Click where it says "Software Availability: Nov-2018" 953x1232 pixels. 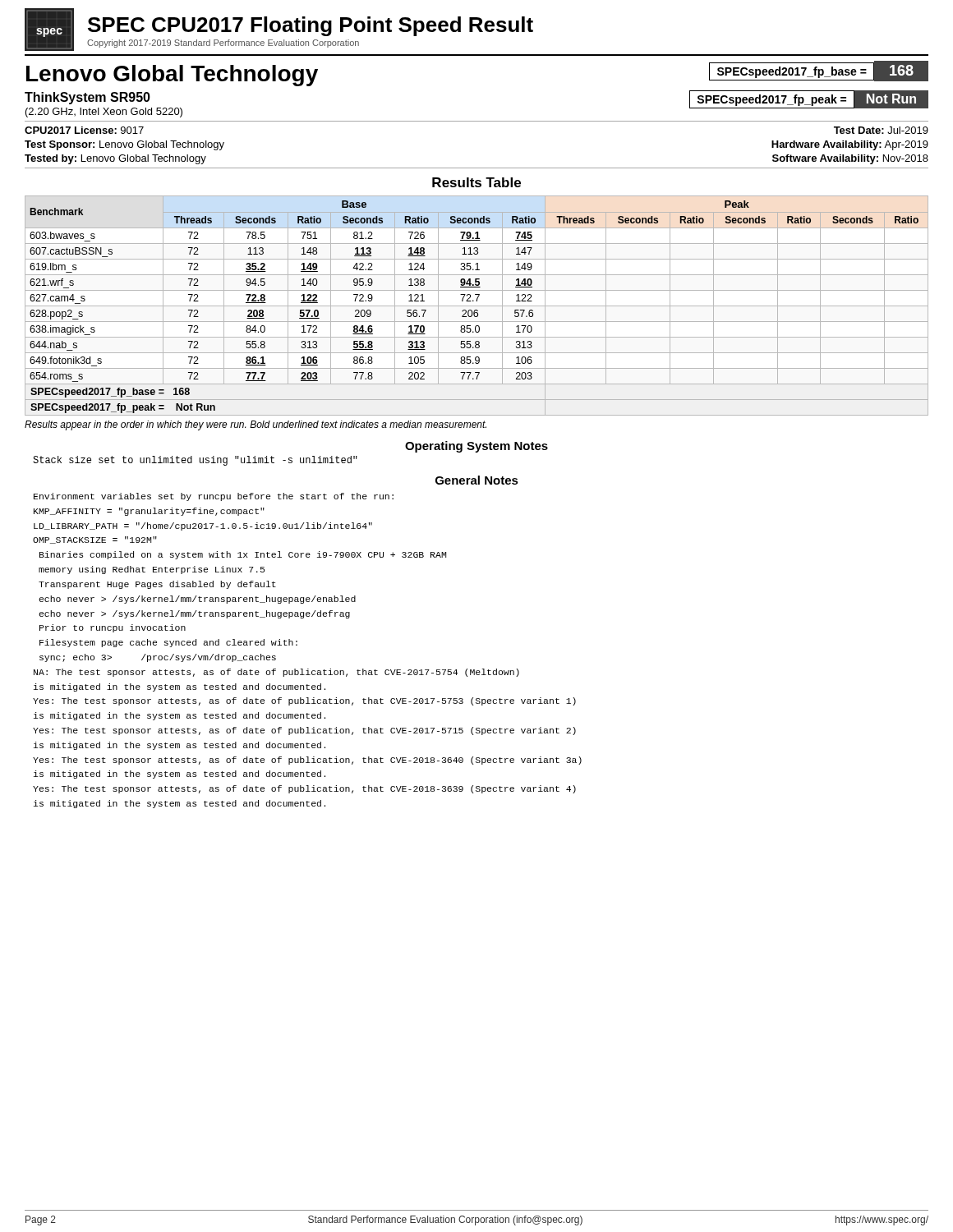point(850,158)
